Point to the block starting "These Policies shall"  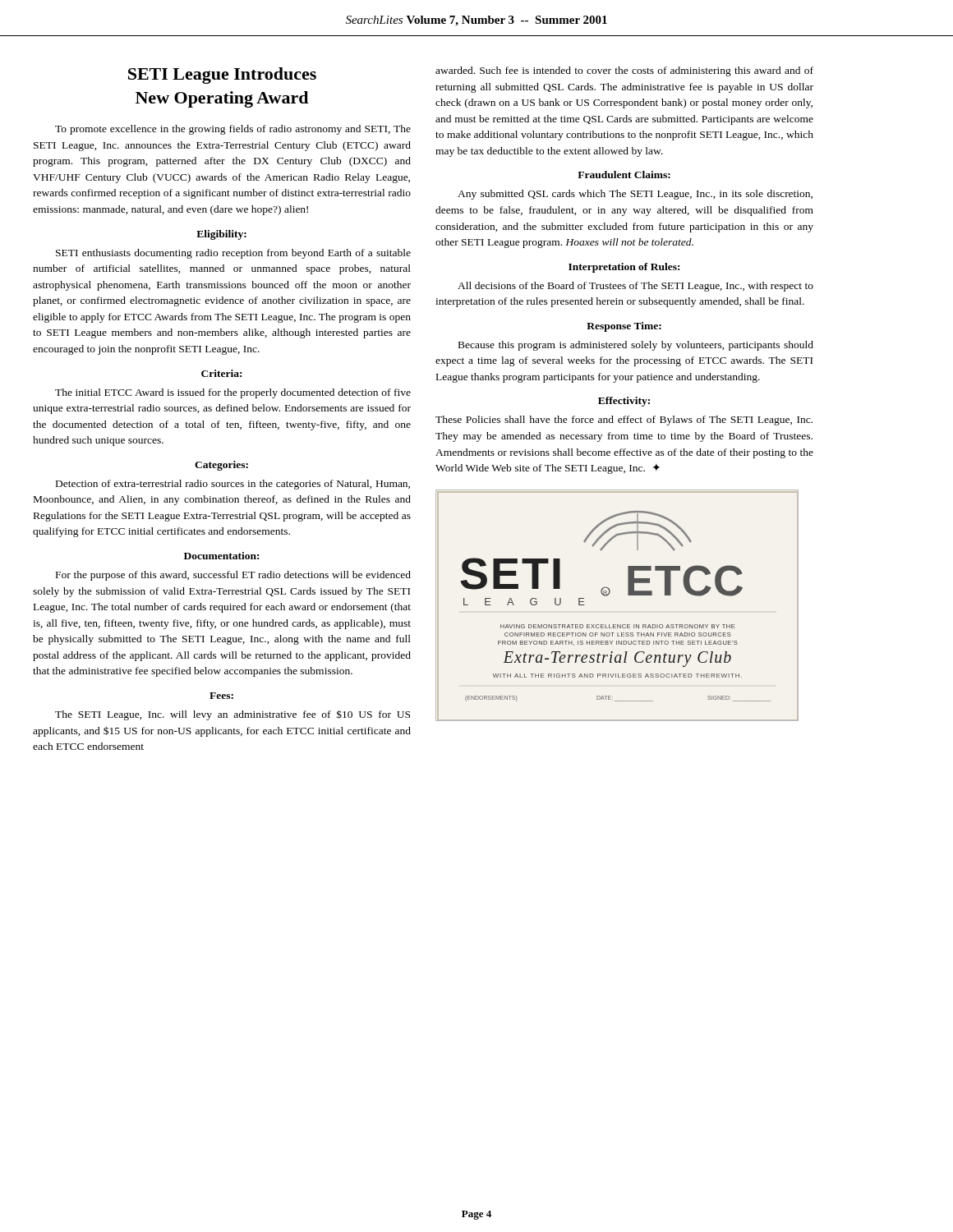(x=624, y=444)
